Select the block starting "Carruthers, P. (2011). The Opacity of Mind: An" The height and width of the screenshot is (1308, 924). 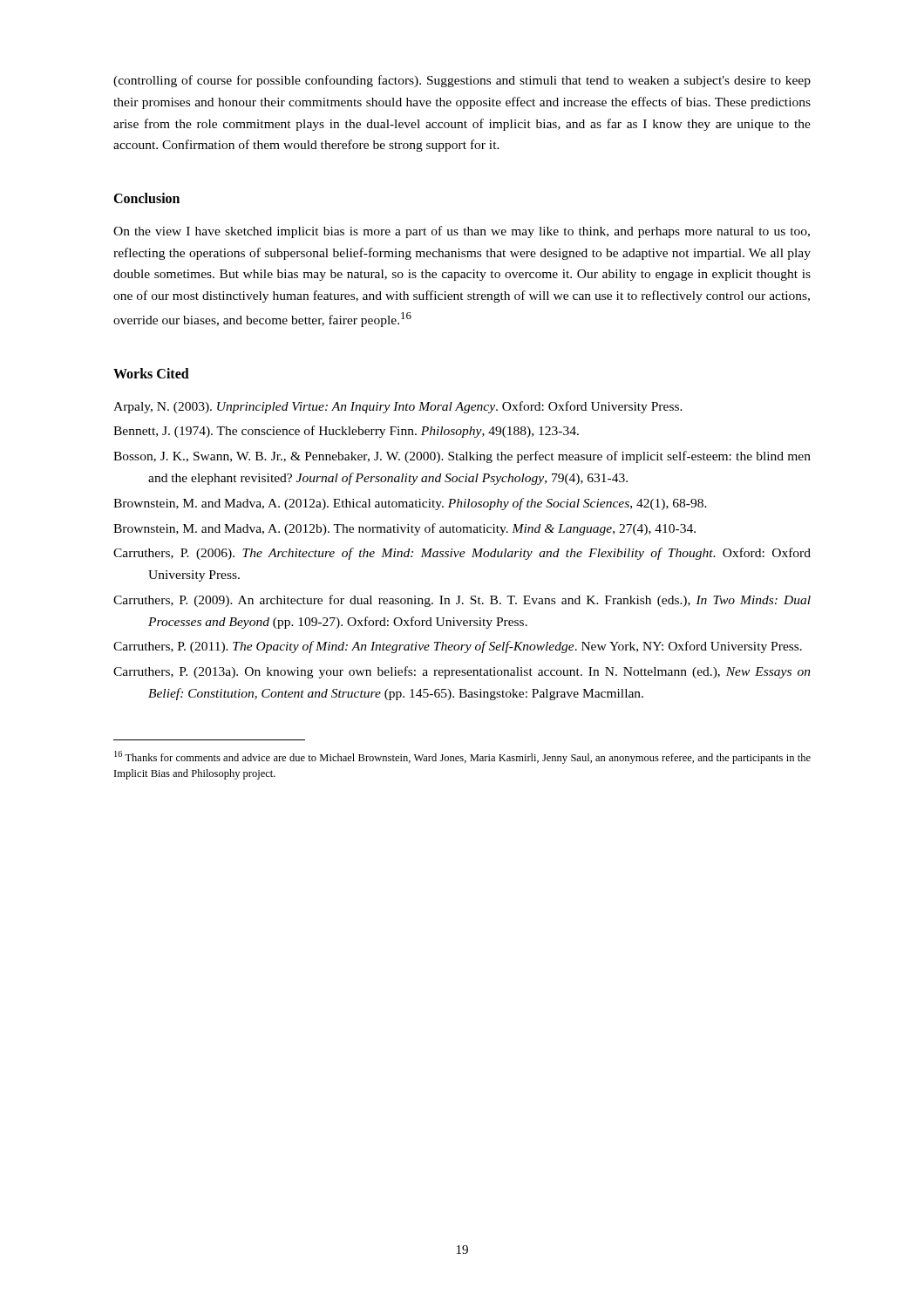pyautogui.click(x=458, y=646)
